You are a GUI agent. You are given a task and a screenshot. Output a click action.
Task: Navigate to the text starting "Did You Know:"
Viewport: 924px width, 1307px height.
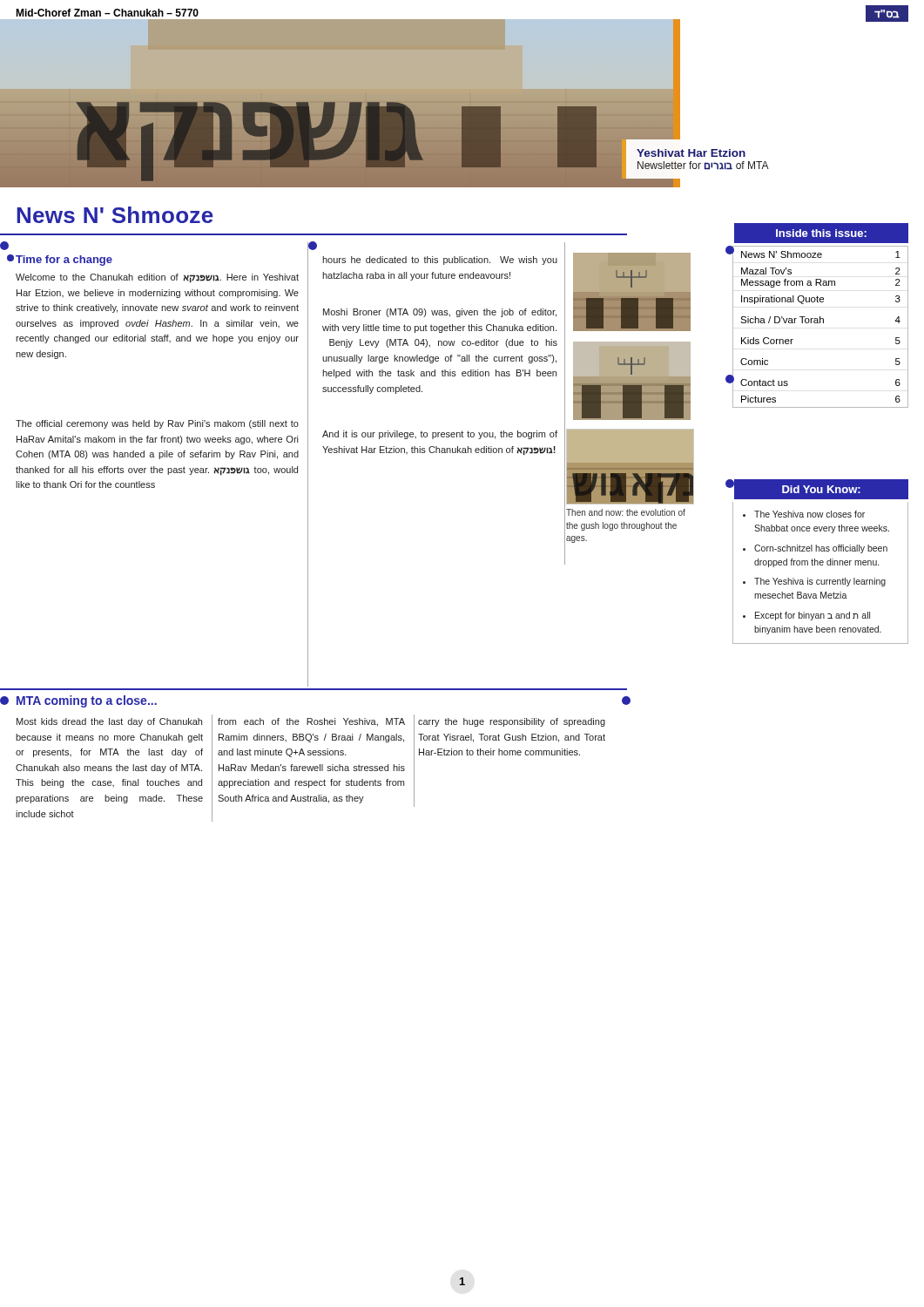coord(821,489)
